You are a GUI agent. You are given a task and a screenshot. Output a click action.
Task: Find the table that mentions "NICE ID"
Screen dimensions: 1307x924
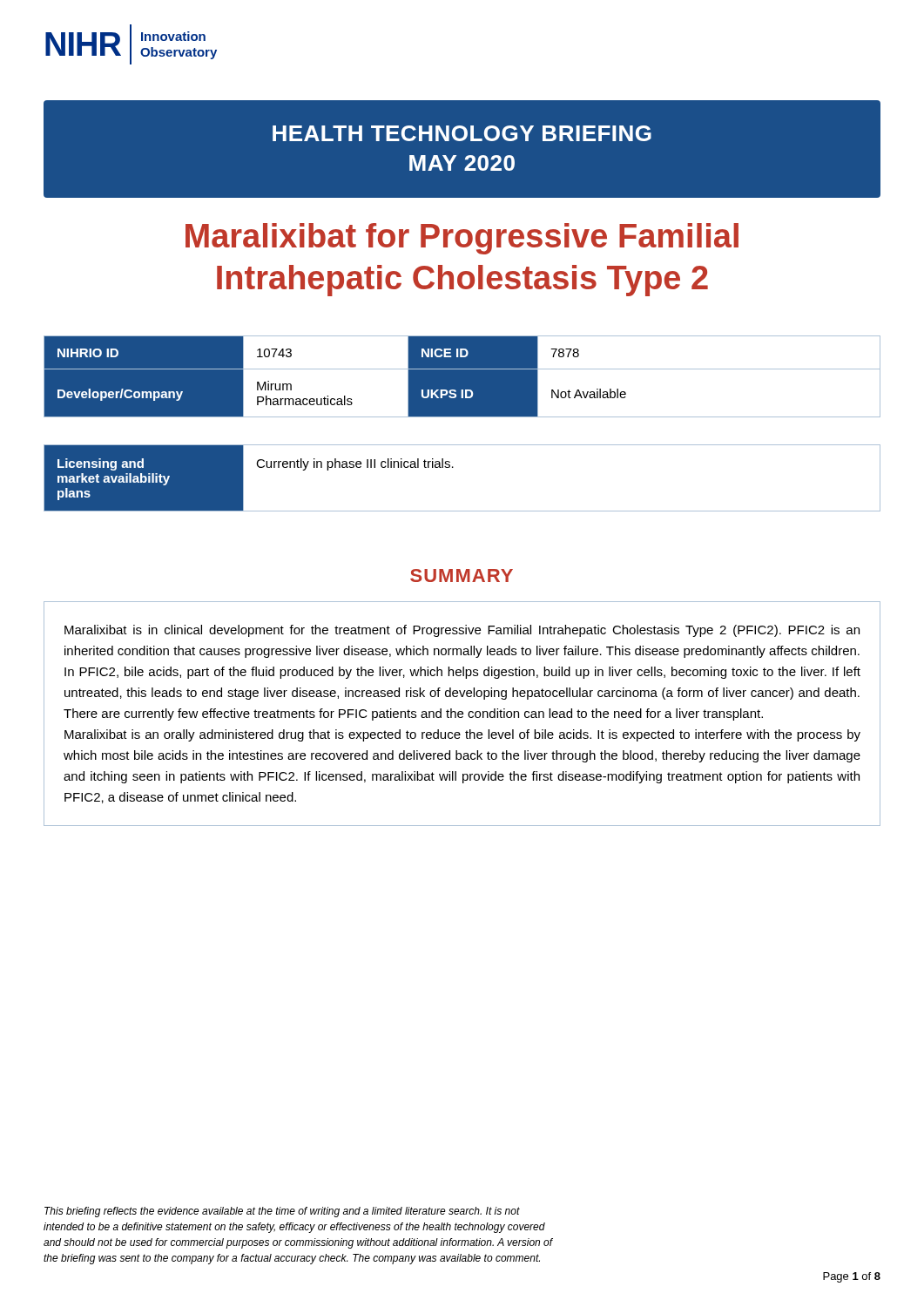462,376
